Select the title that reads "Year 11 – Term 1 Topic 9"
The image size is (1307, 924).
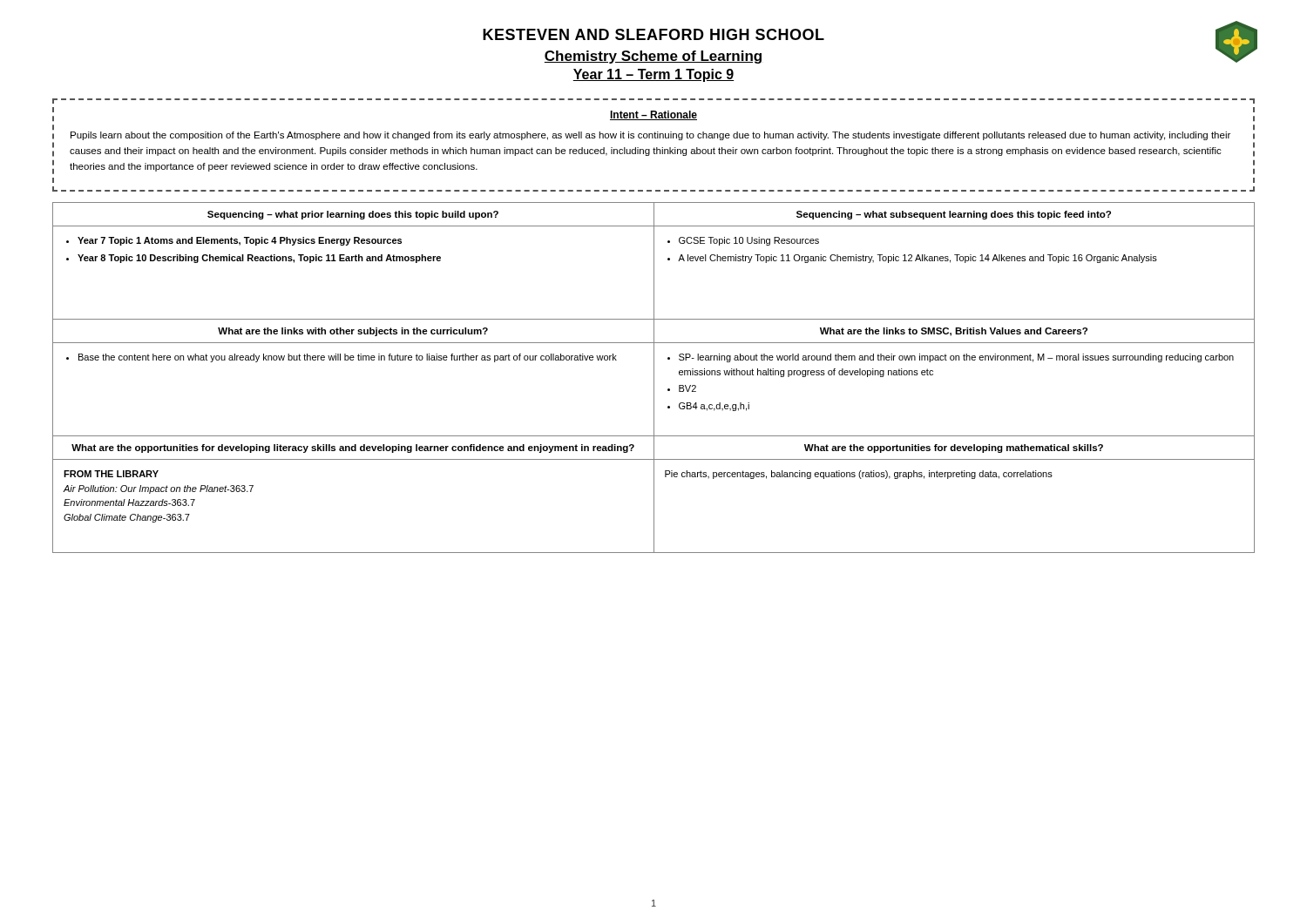654,74
